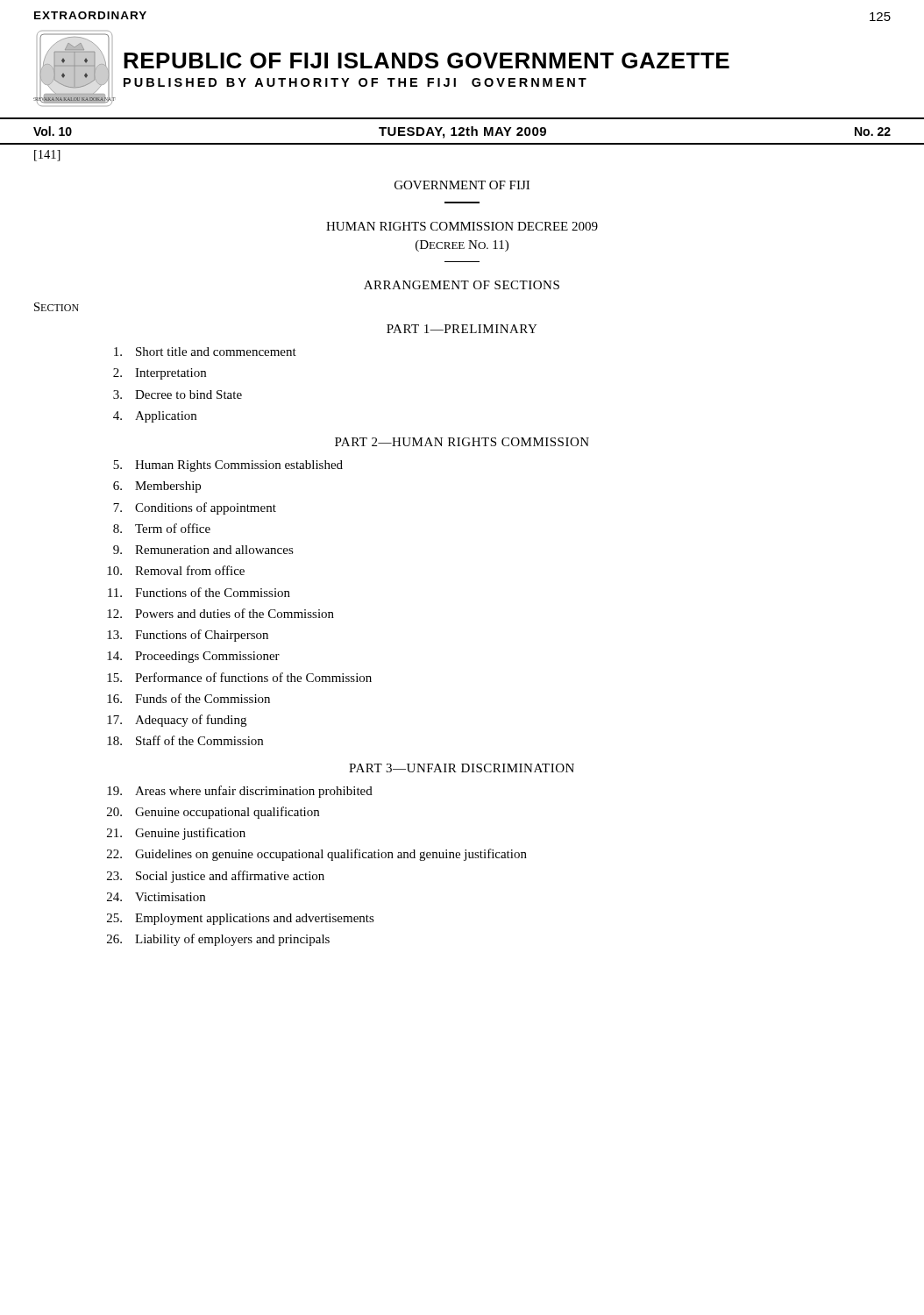Where is the title that starts "REPUBLIC OF FIJI ISLANDS GOVERNMENT GAZETTE PUBLISHED"?
Screen dimensions: 1315x924
tap(427, 69)
